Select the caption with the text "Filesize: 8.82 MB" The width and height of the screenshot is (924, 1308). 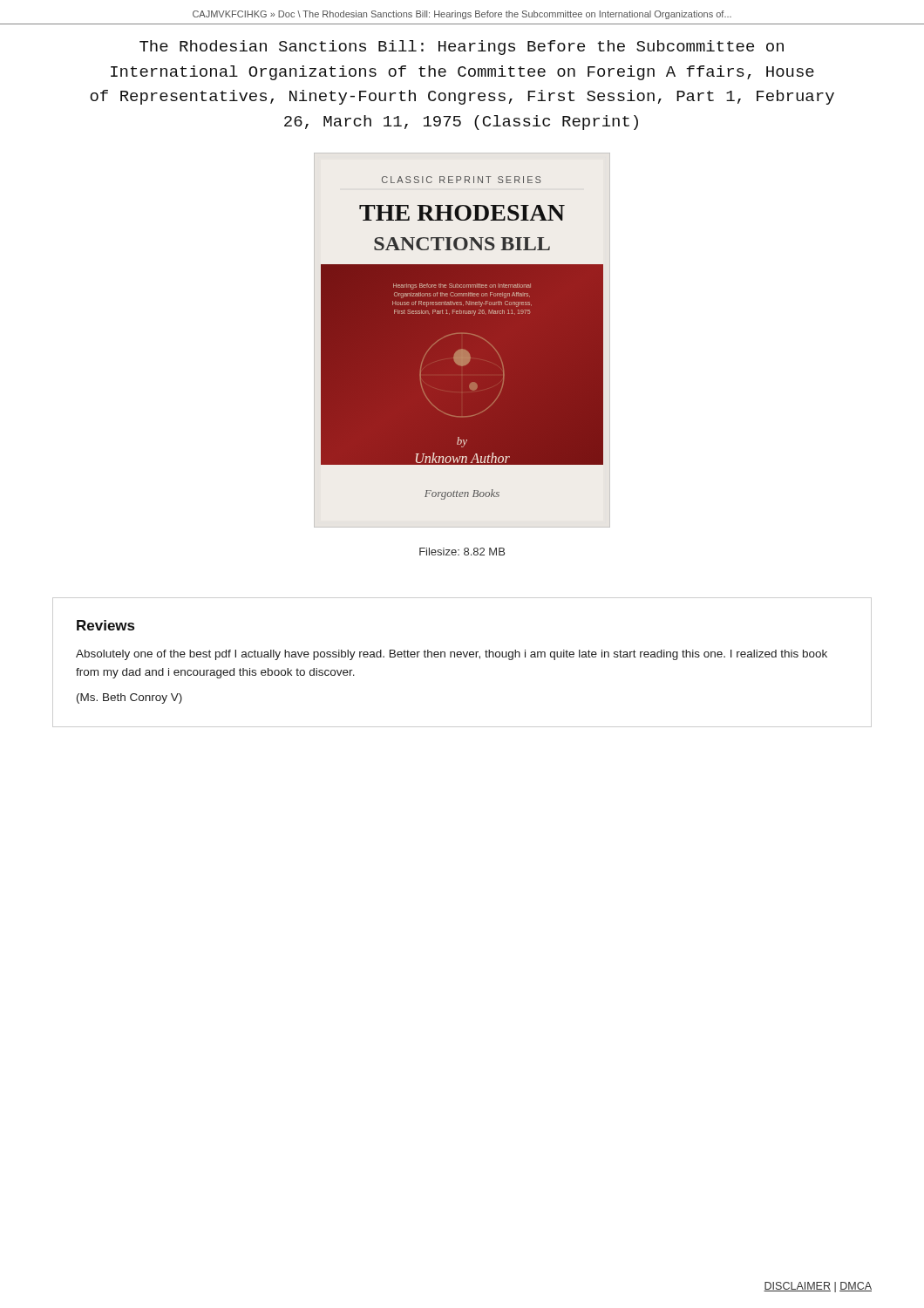pyautogui.click(x=462, y=552)
